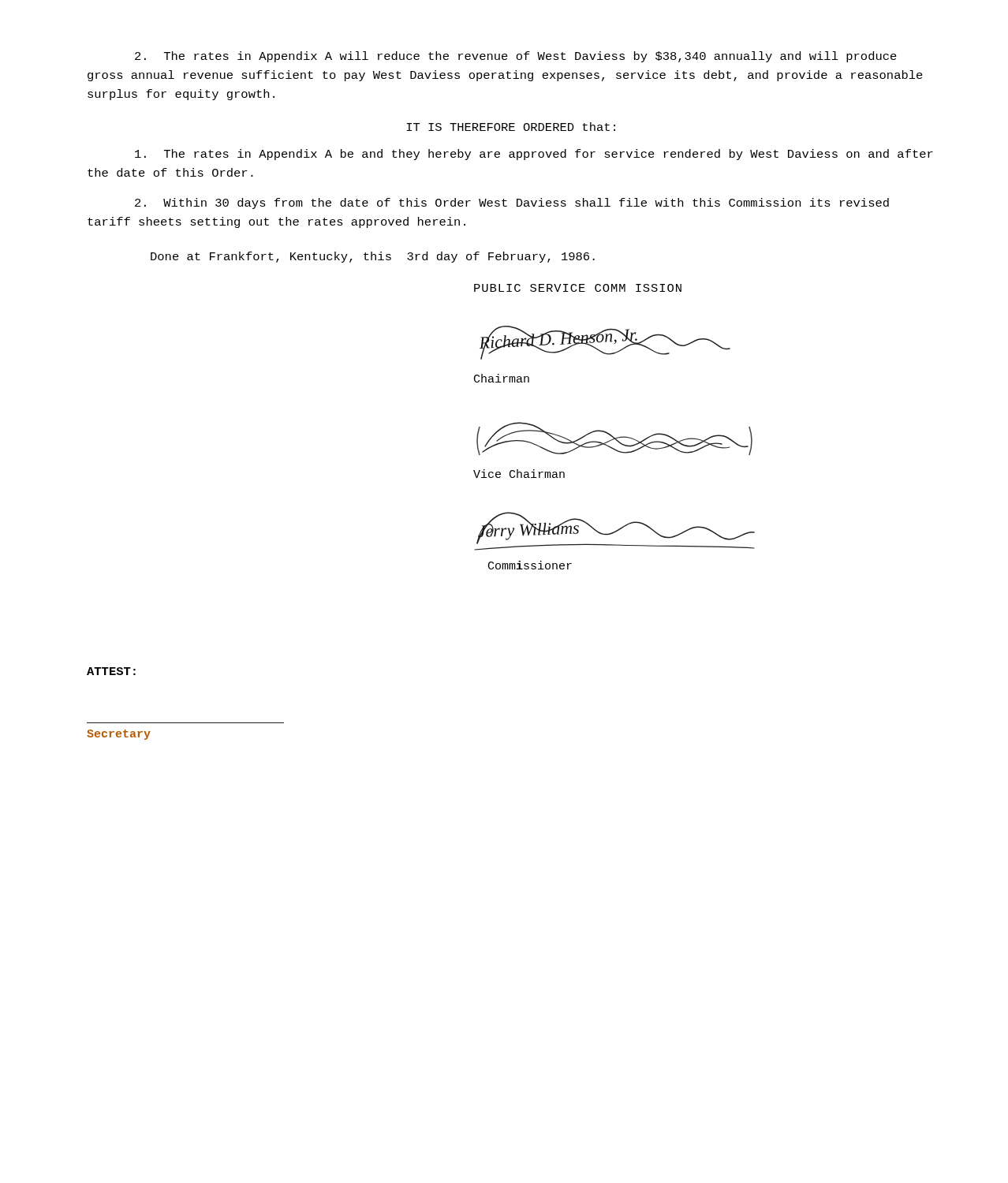1008x1183 pixels.
Task: Find the text block with the text "Within 30 days from"
Action: (x=488, y=213)
